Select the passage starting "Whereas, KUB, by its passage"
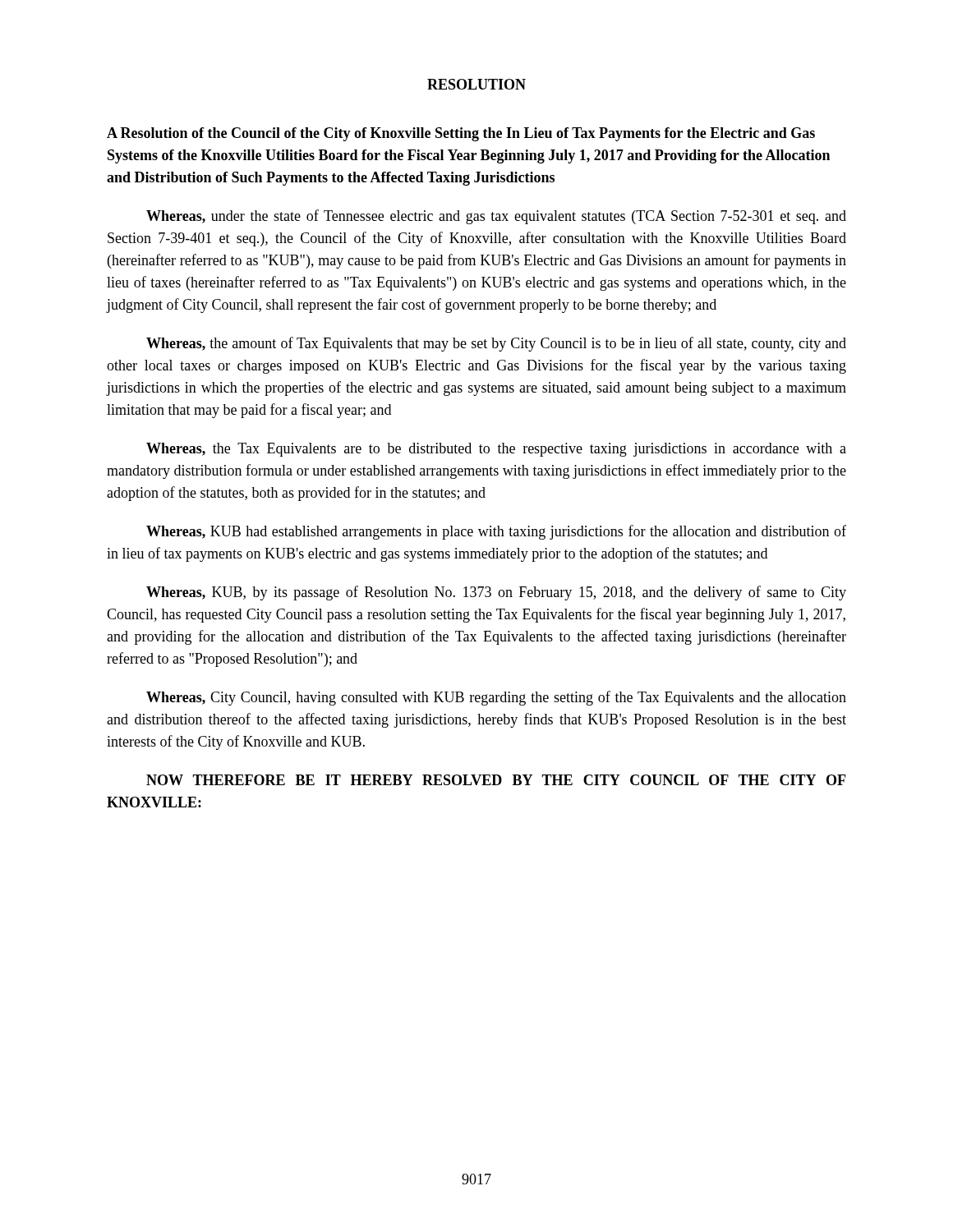This screenshot has height=1232, width=953. point(476,625)
